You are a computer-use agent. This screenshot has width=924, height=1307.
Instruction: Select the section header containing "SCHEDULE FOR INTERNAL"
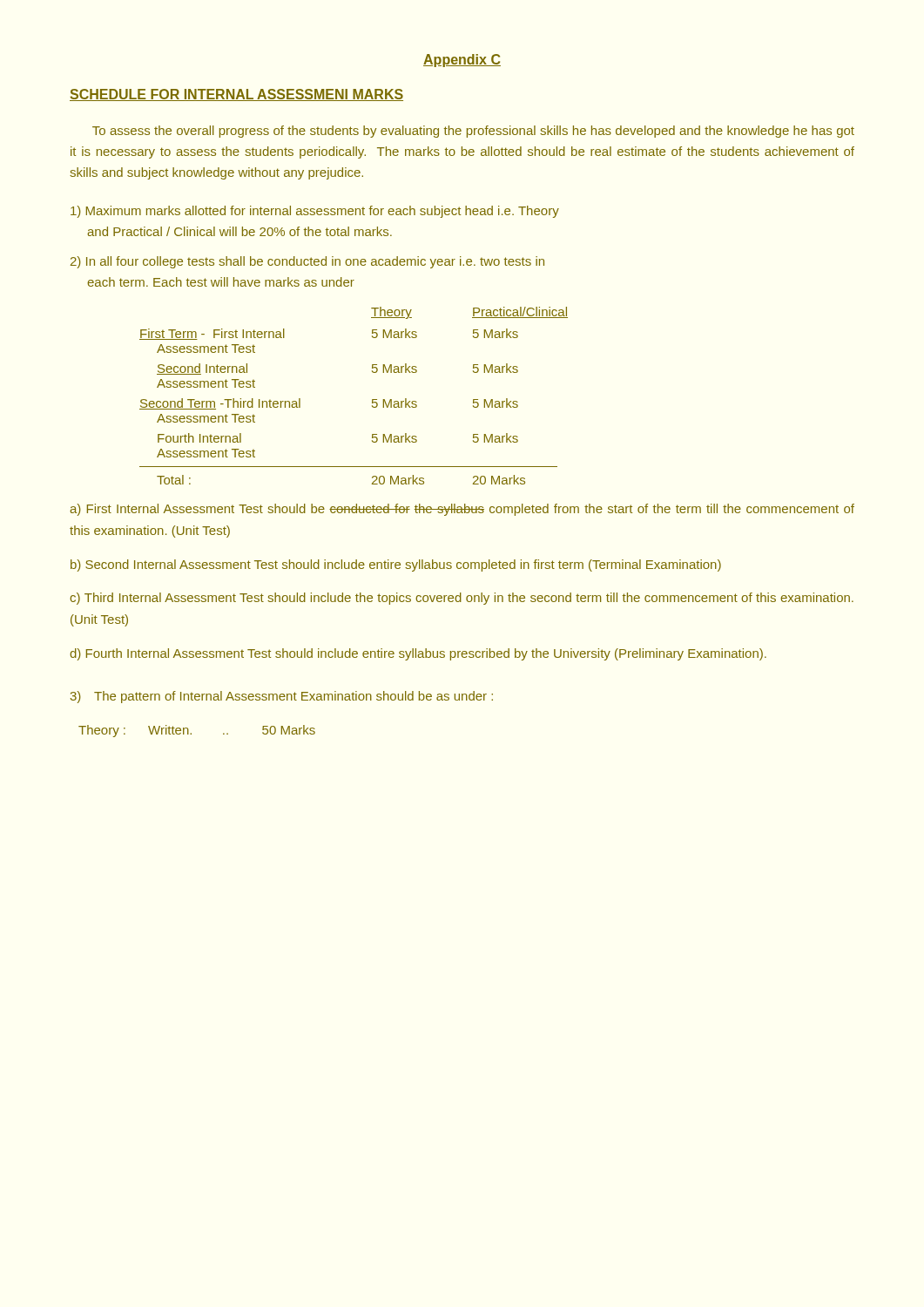click(236, 95)
